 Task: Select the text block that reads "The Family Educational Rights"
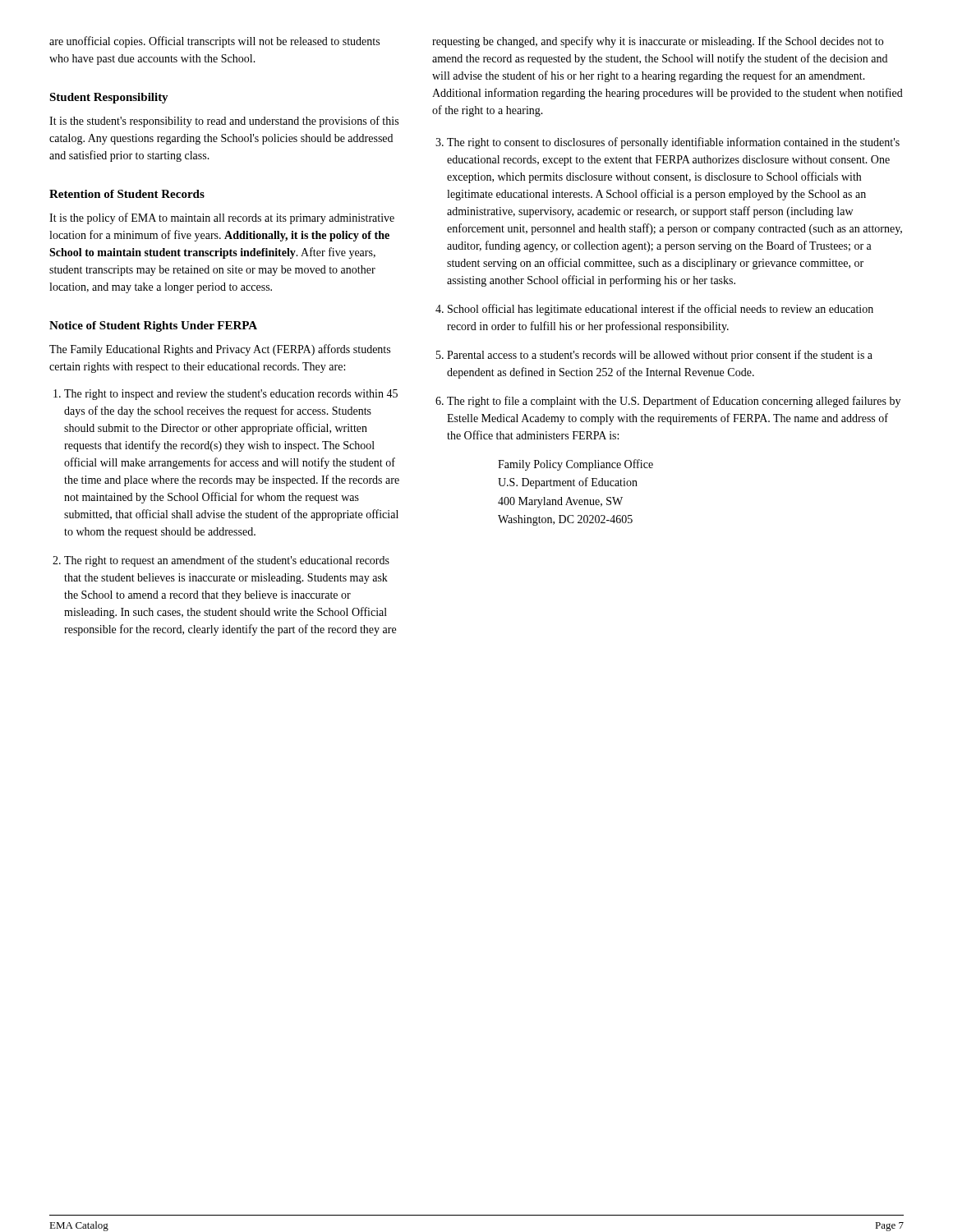[x=226, y=358]
